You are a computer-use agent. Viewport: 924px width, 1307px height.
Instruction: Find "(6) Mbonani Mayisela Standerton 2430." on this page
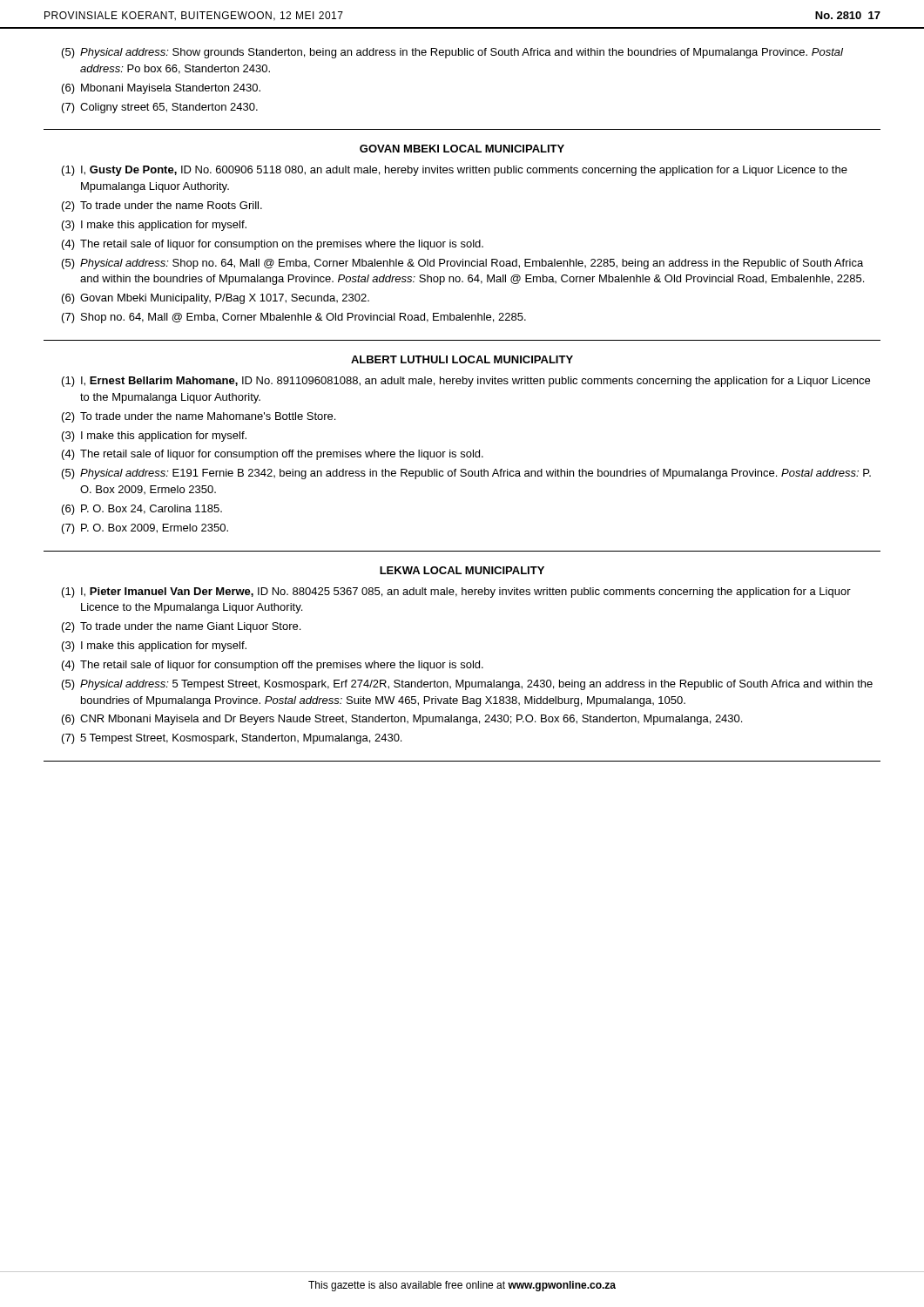click(x=161, y=89)
